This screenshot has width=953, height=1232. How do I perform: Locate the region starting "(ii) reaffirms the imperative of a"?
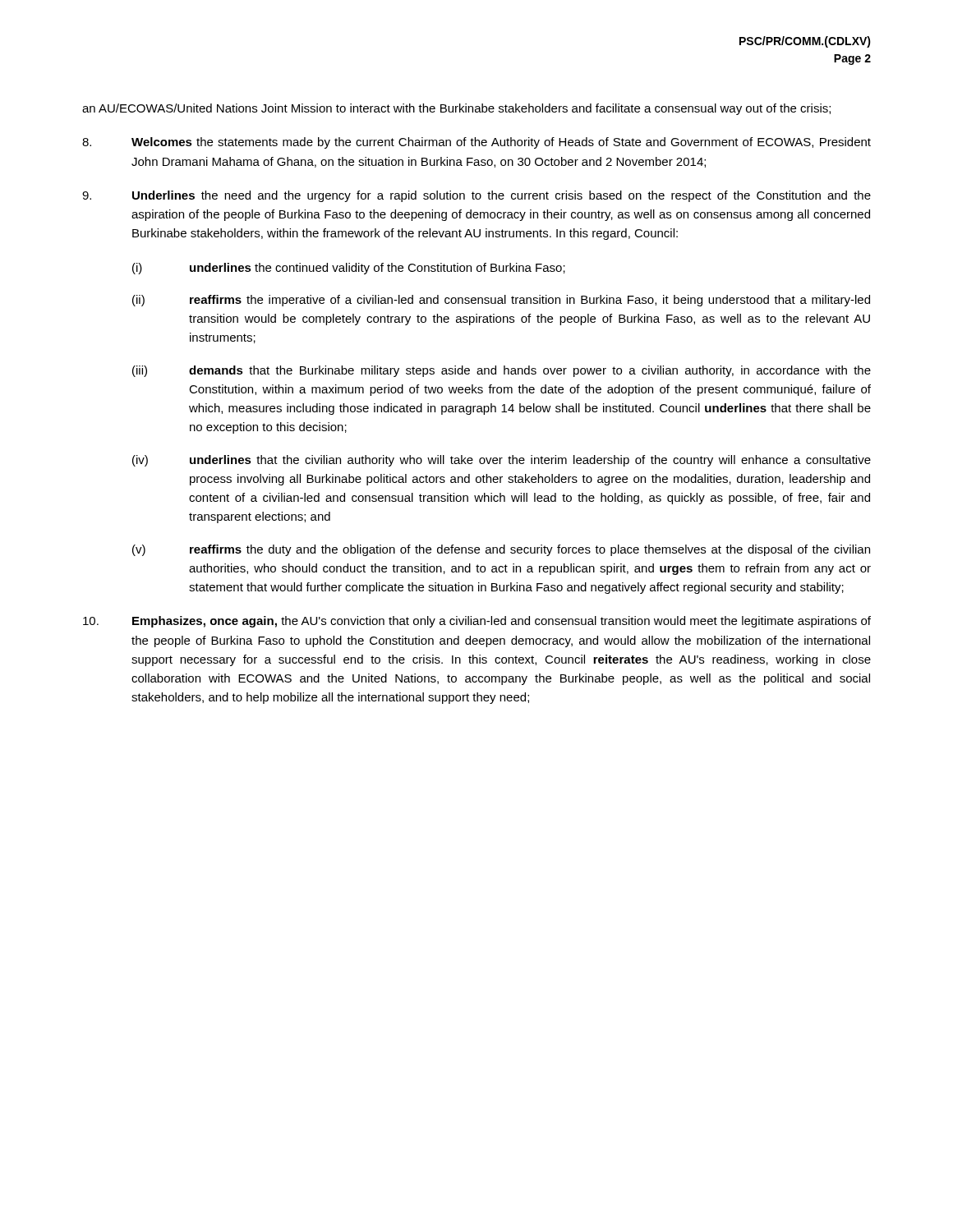(501, 318)
